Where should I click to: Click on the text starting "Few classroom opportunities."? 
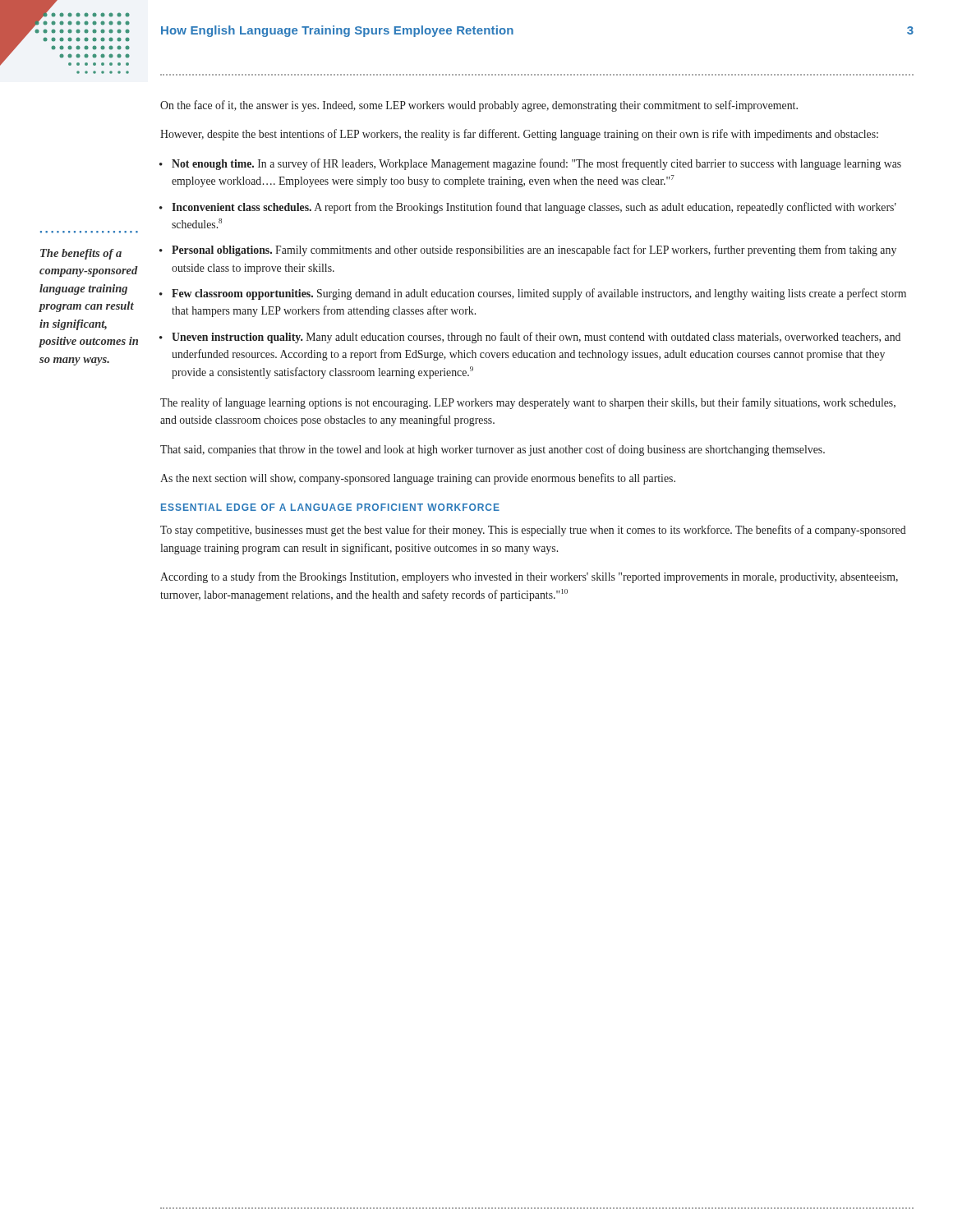click(539, 302)
